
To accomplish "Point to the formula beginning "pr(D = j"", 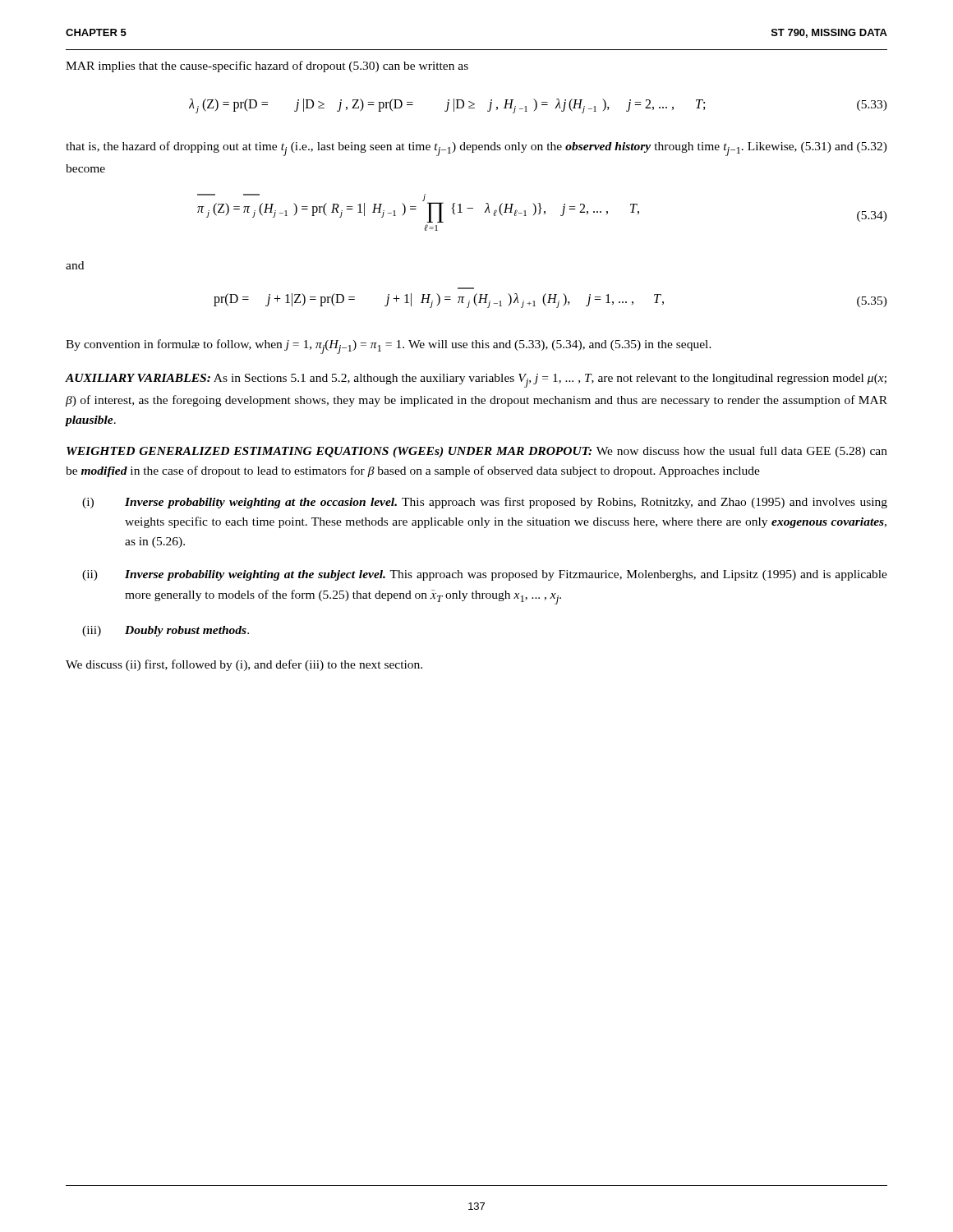I will coord(550,301).
